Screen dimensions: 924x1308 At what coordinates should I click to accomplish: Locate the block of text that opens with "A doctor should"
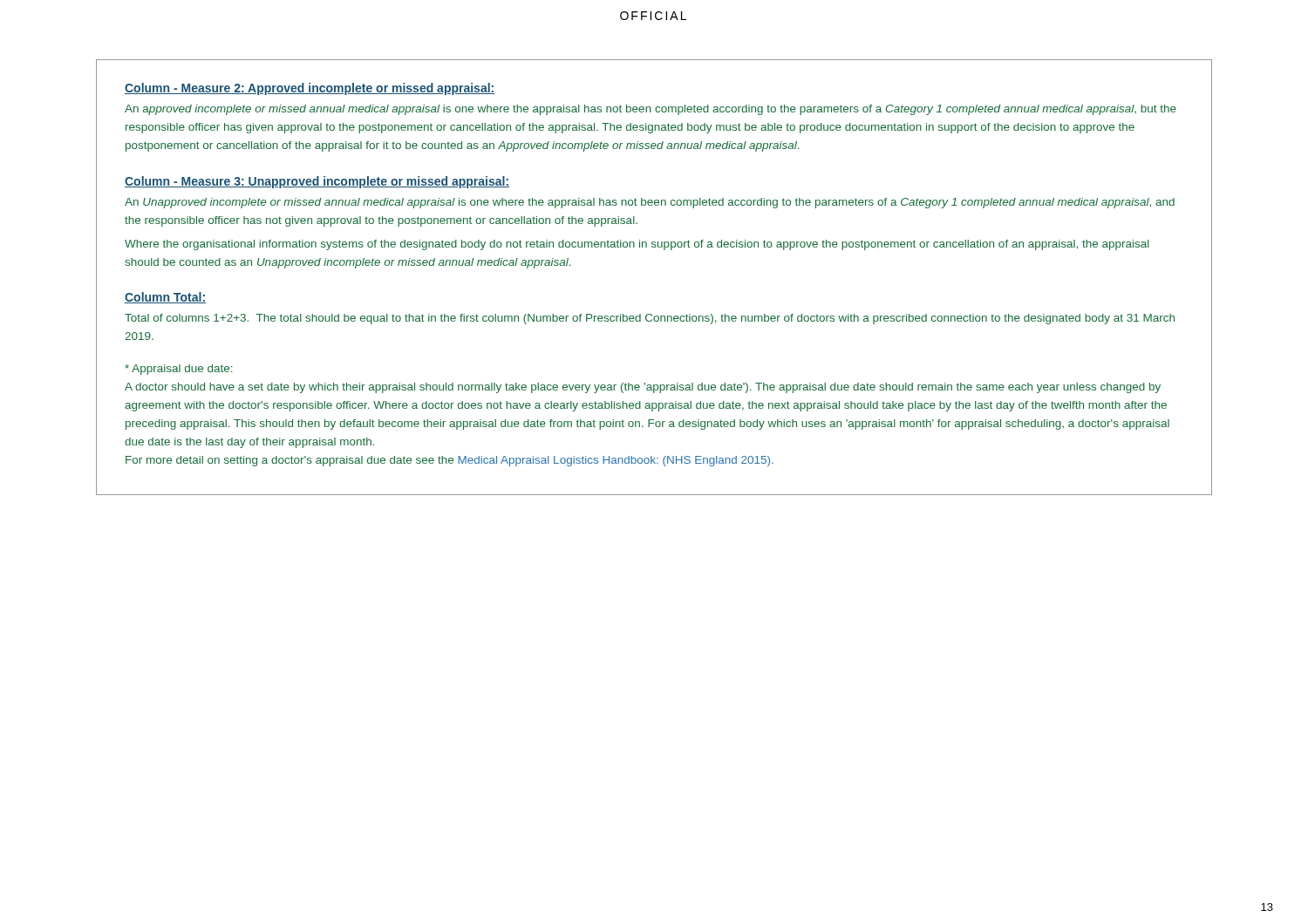(x=647, y=414)
